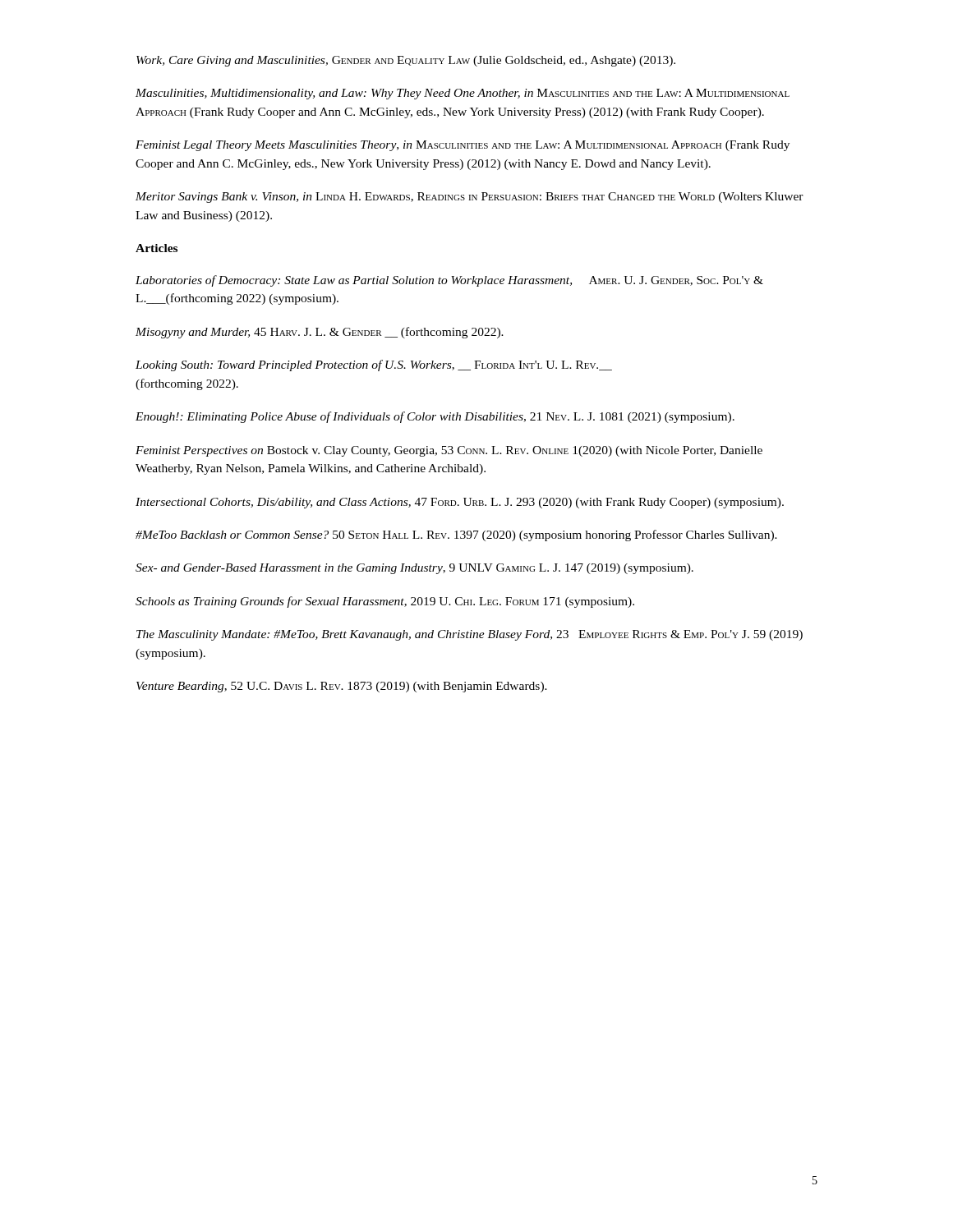Locate the text block containing "Laboratories of Democracy: State"
This screenshot has width=953, height=1232.
[x=449, y=289]
